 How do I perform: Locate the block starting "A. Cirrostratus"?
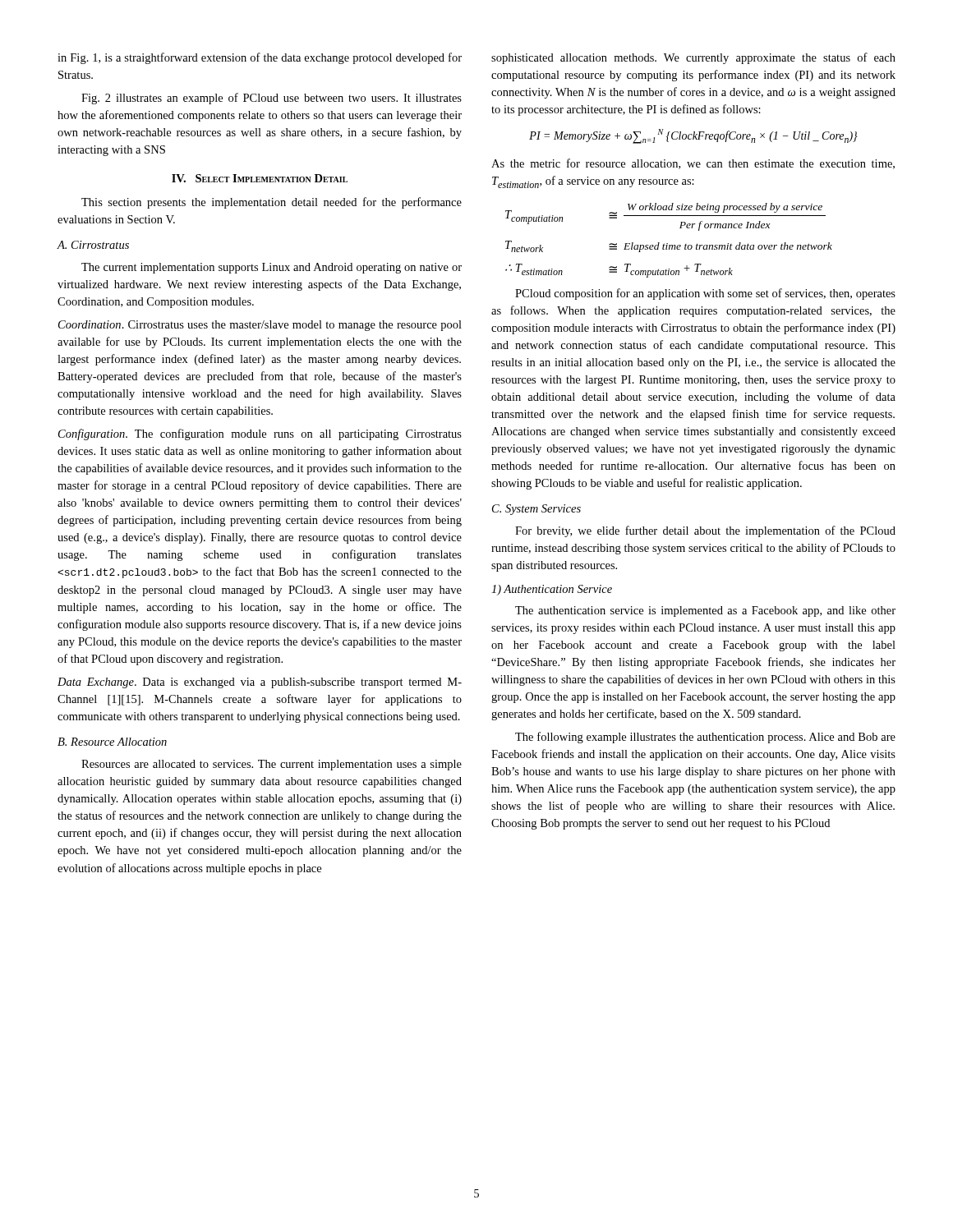[x=93, y=245]
